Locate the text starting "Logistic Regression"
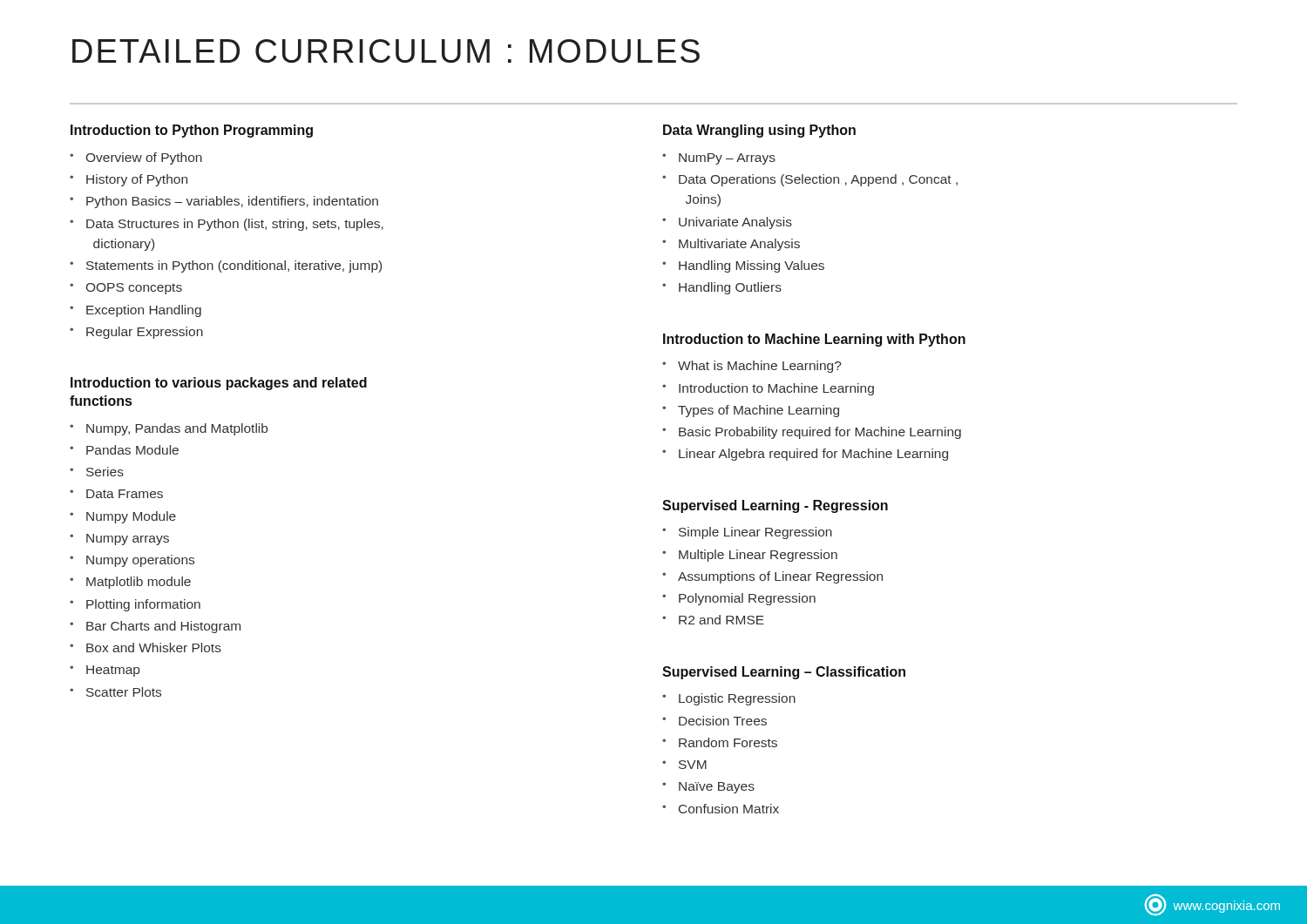 coord(737,698)
